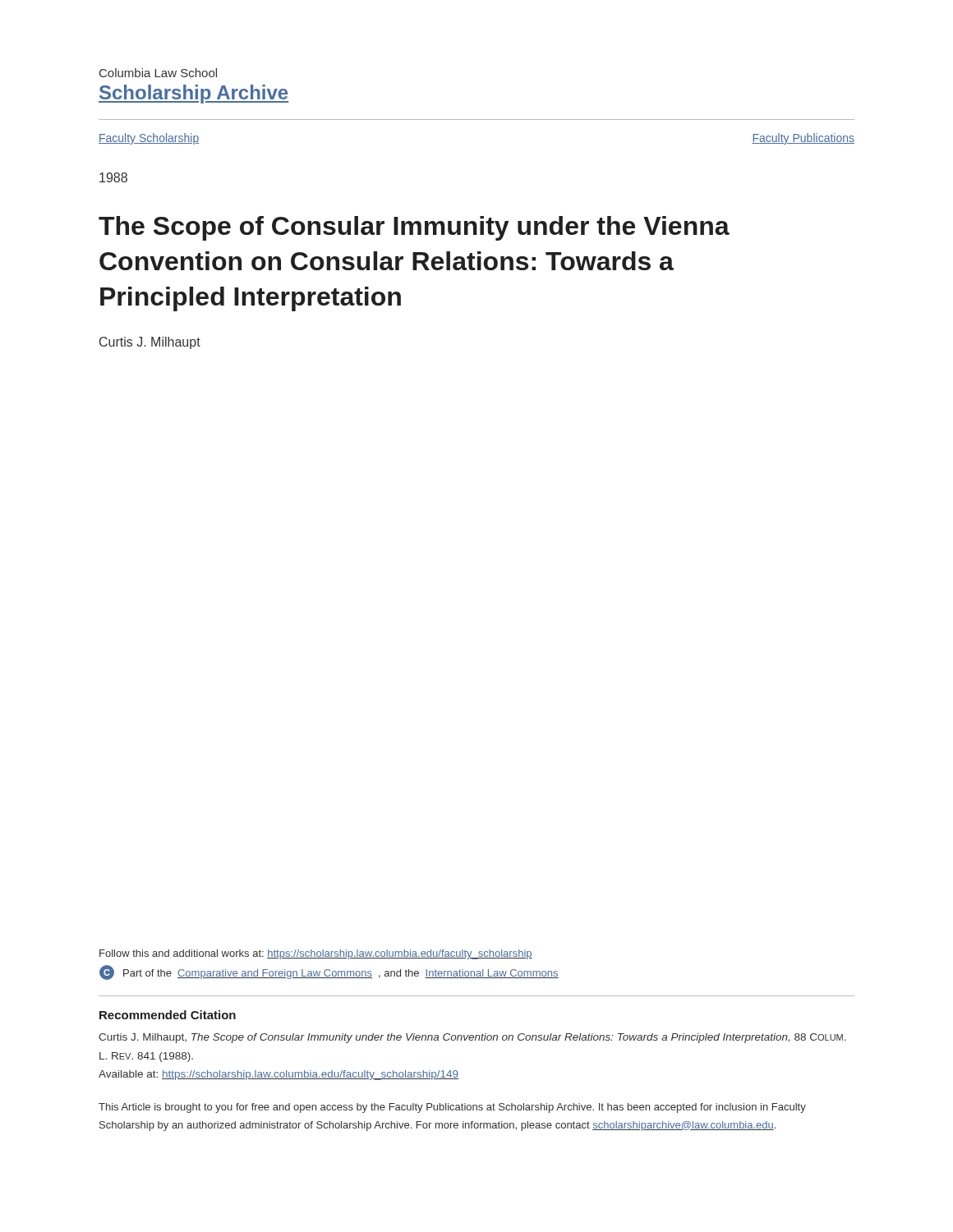Select the text starting "C Part of"
953x1232 pixels.
[x=328, y=973]
